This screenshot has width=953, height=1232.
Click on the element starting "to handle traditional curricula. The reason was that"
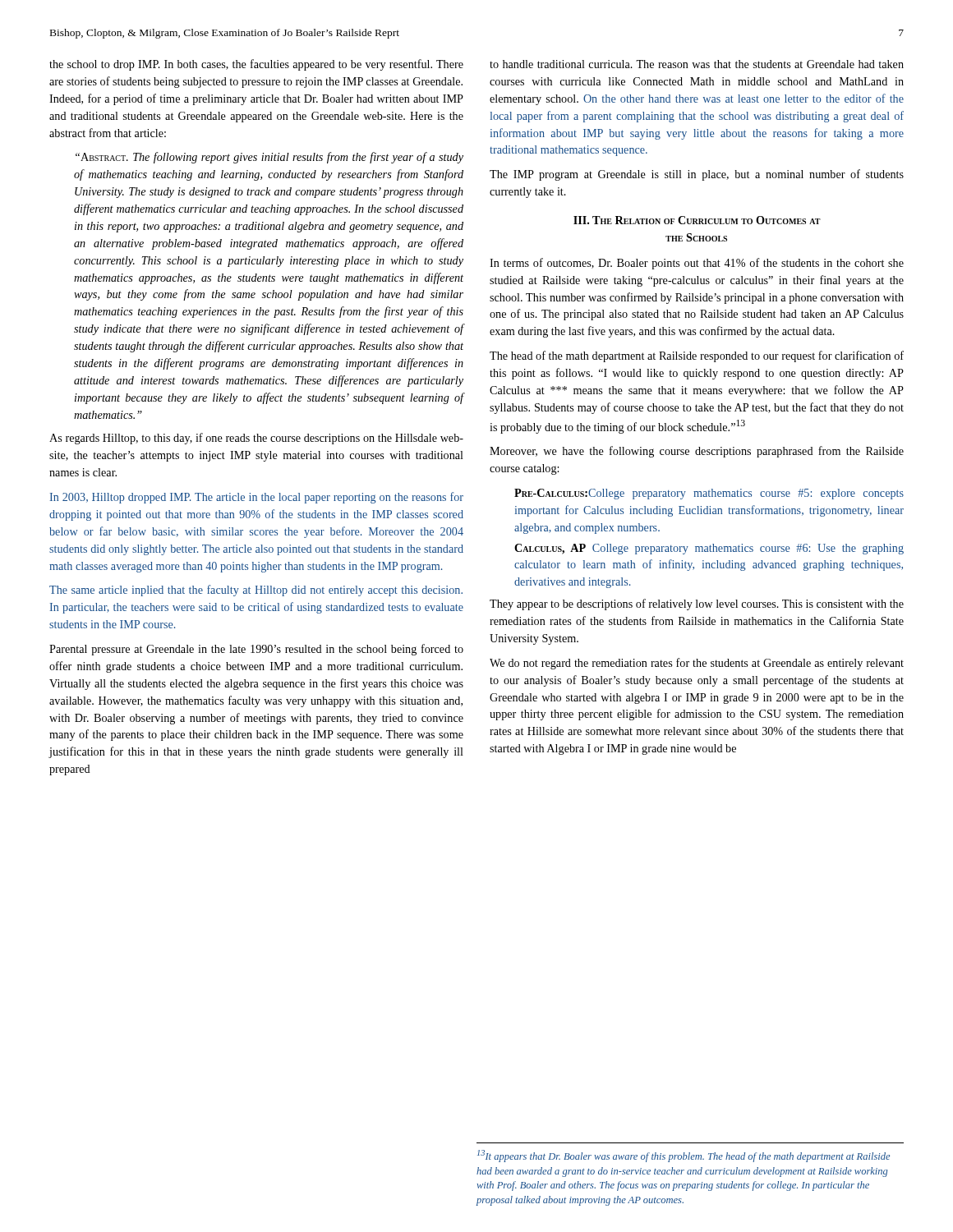pyautogui.click(x=697, y=128)
